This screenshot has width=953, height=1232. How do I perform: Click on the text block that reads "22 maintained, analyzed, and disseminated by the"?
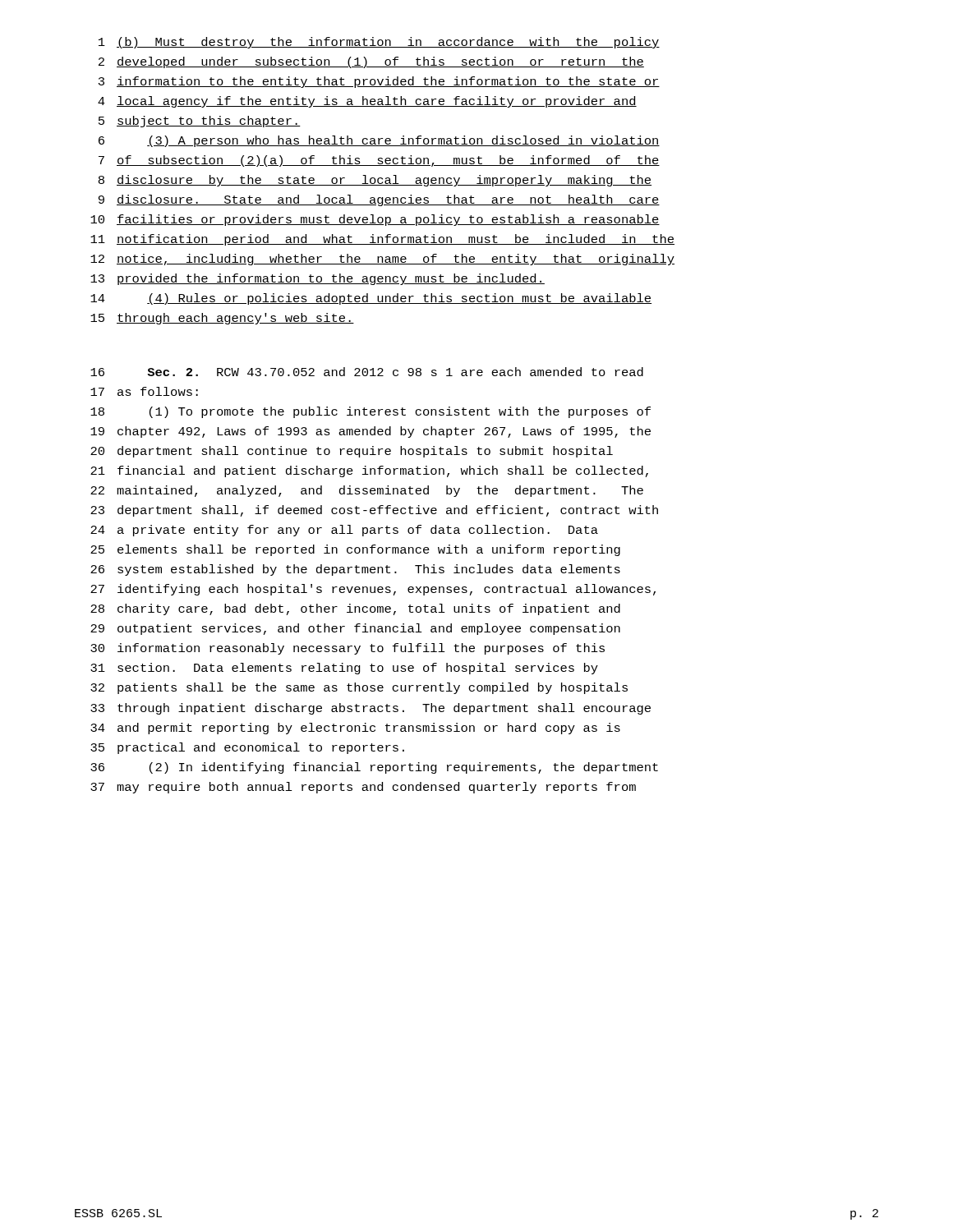359,491
